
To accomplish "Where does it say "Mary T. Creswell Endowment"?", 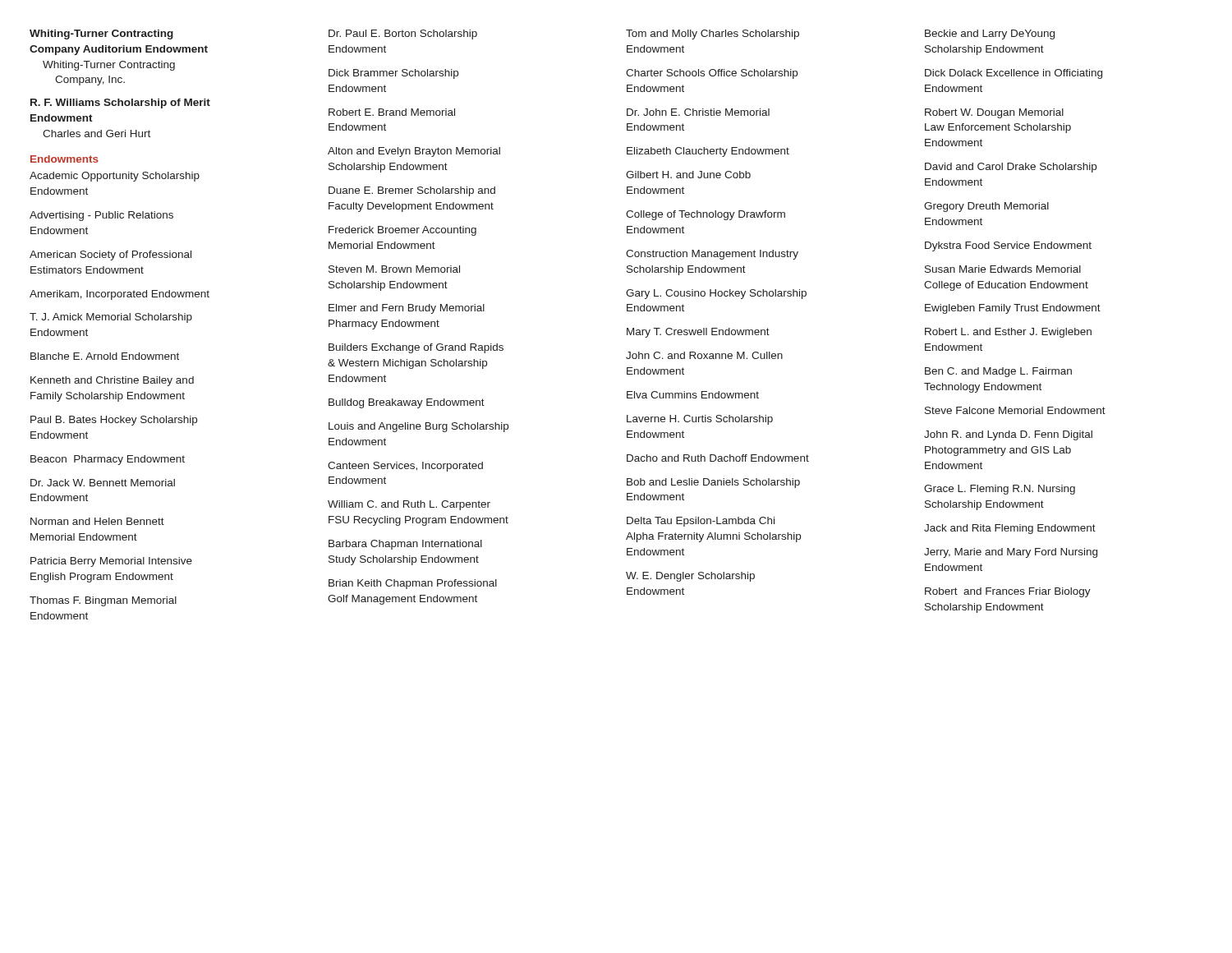I will click(x=698, y=332).
